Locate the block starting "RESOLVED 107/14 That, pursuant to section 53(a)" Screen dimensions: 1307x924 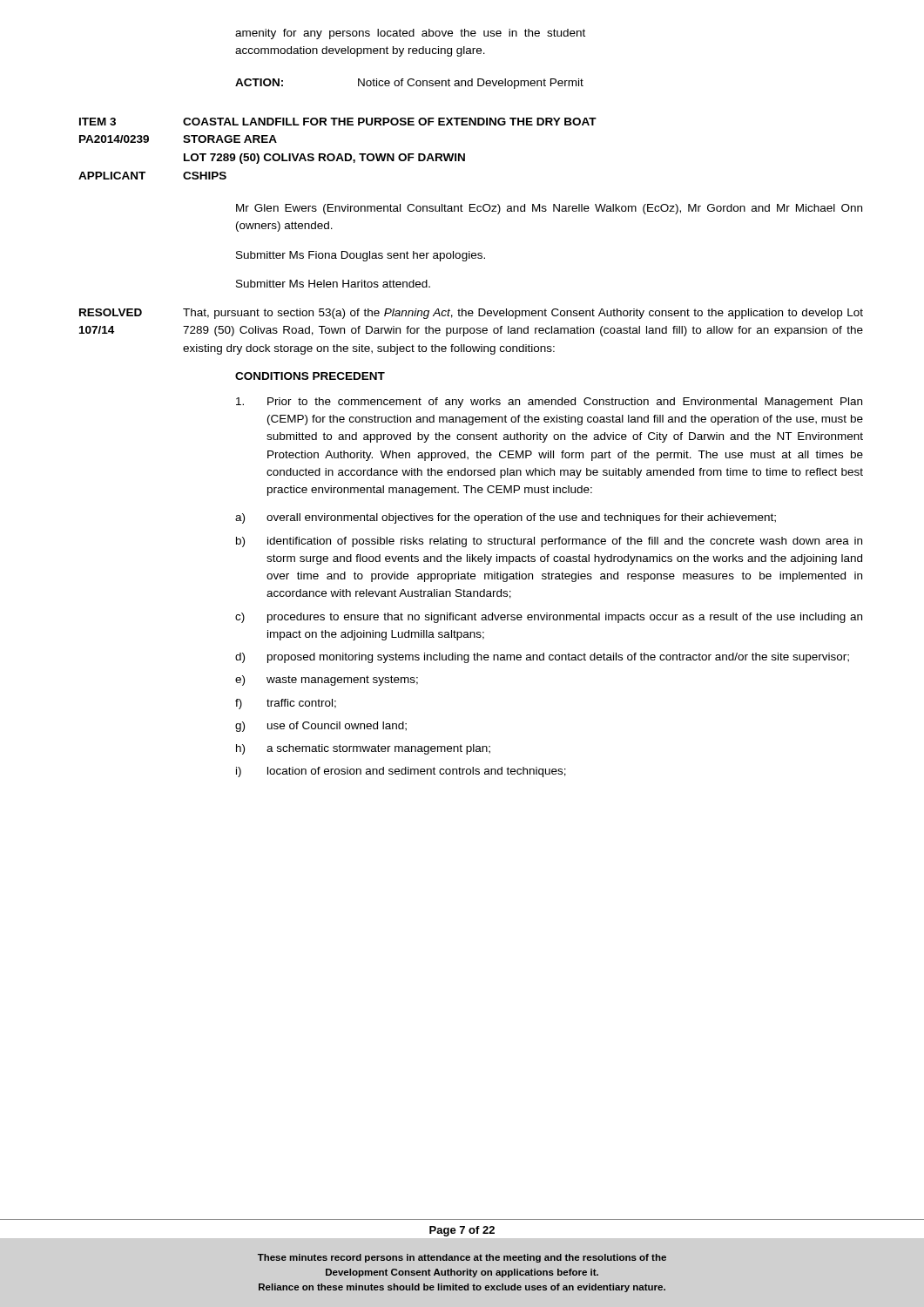[x=471, y=331]
